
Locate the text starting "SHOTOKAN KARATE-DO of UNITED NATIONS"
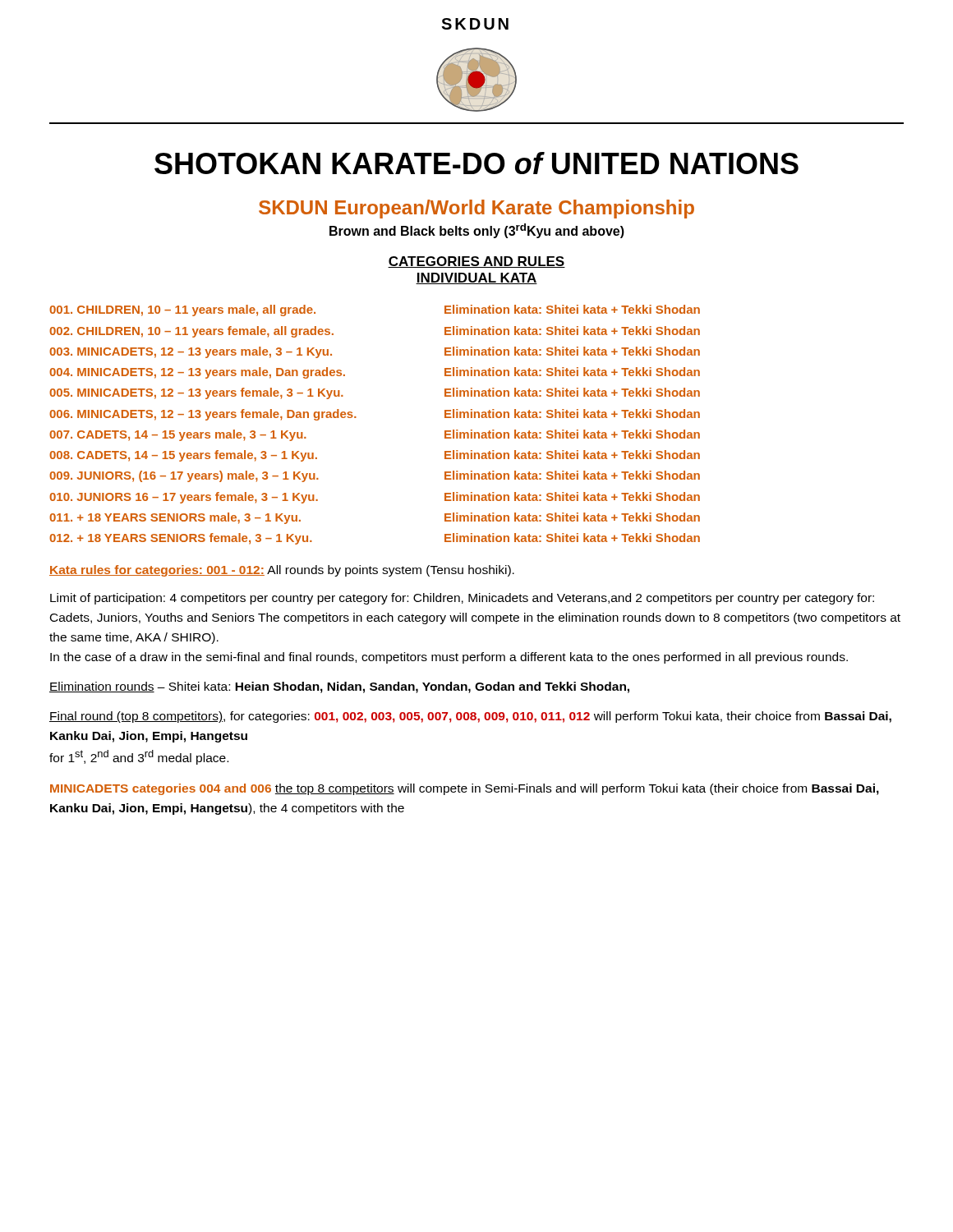pyautogui.click(x=476, y=164)
